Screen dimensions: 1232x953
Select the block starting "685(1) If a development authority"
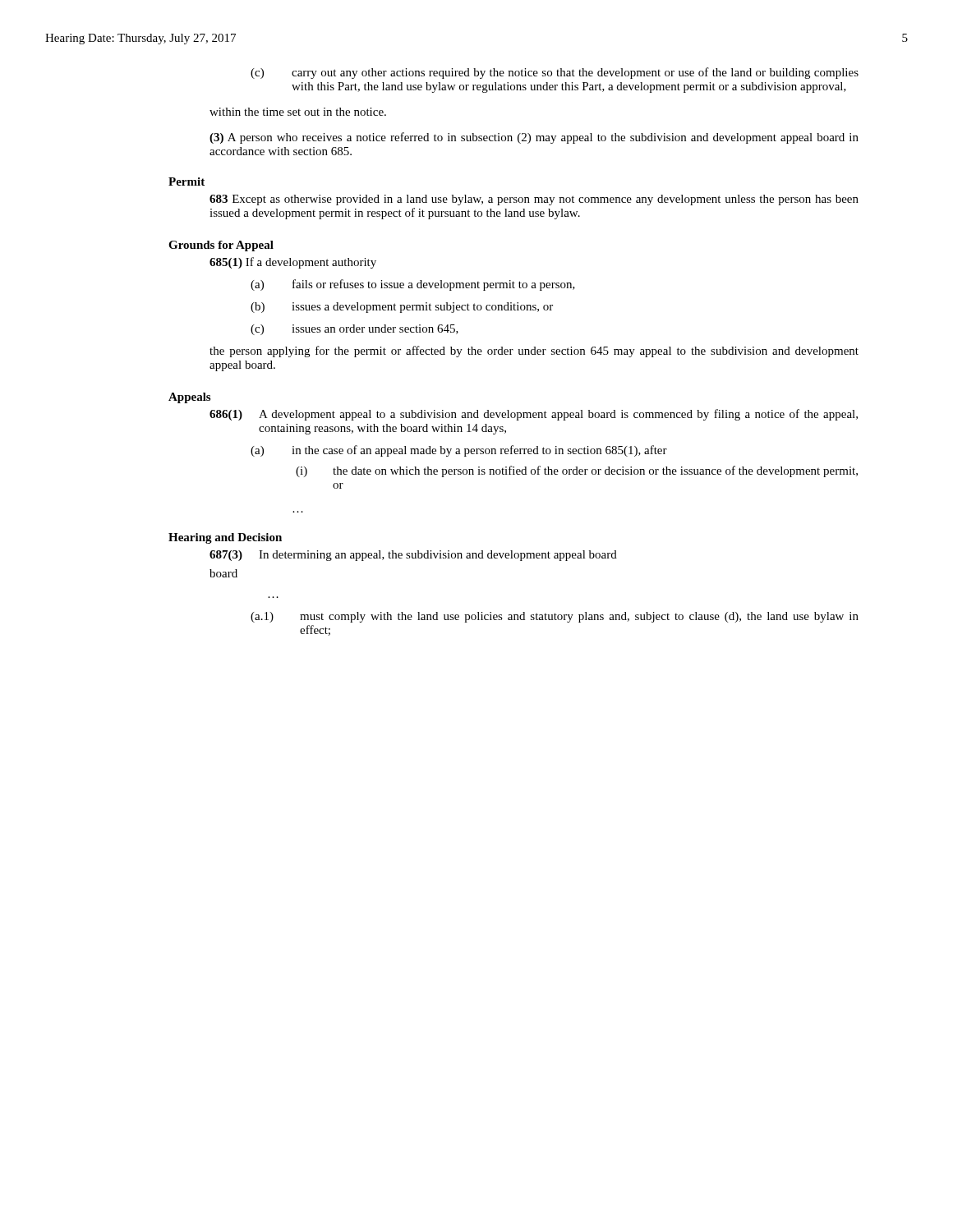[x=293, y=262]
